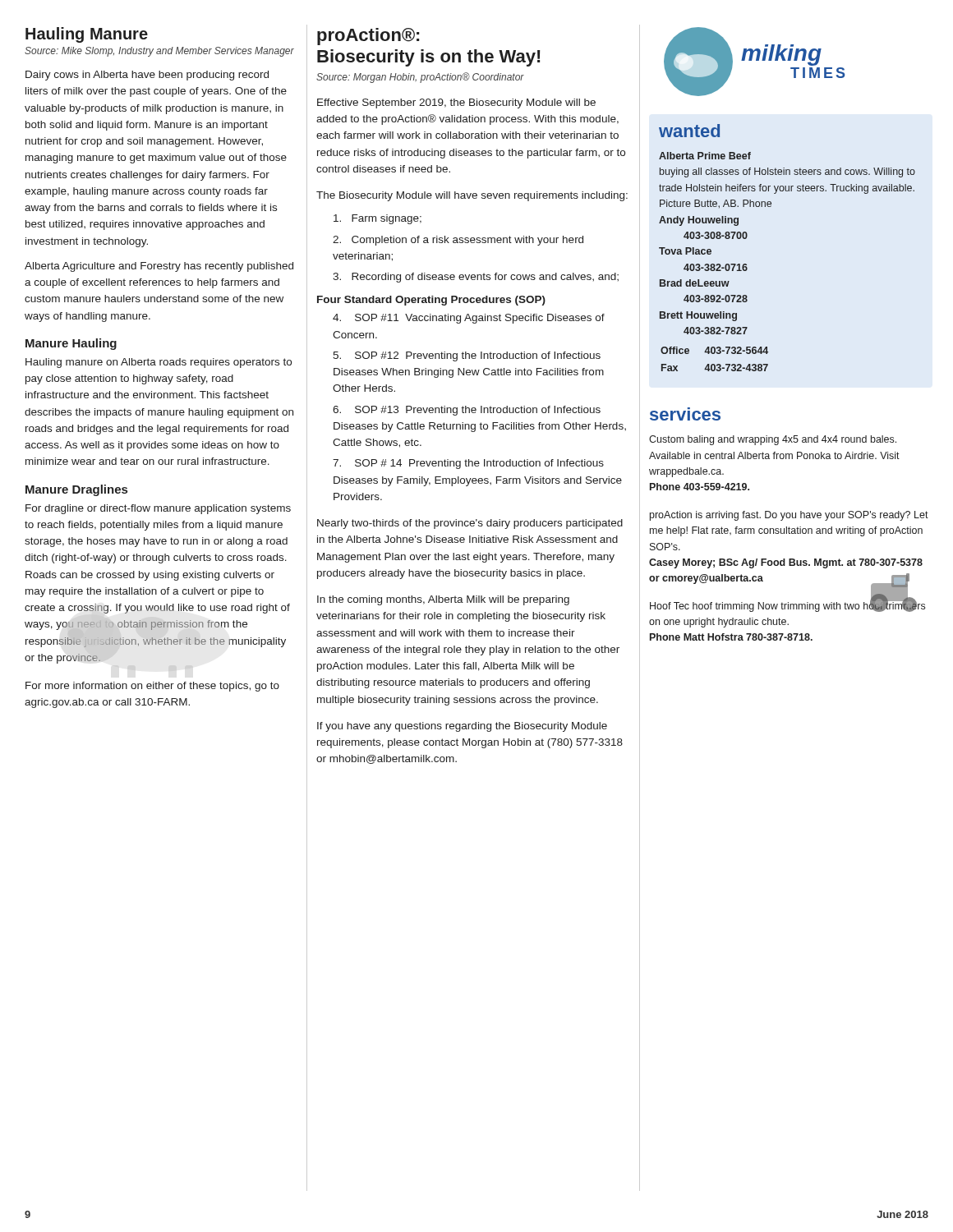
Task: Point to the text starting "For dragline or"
Action: (x=158, y=582)
